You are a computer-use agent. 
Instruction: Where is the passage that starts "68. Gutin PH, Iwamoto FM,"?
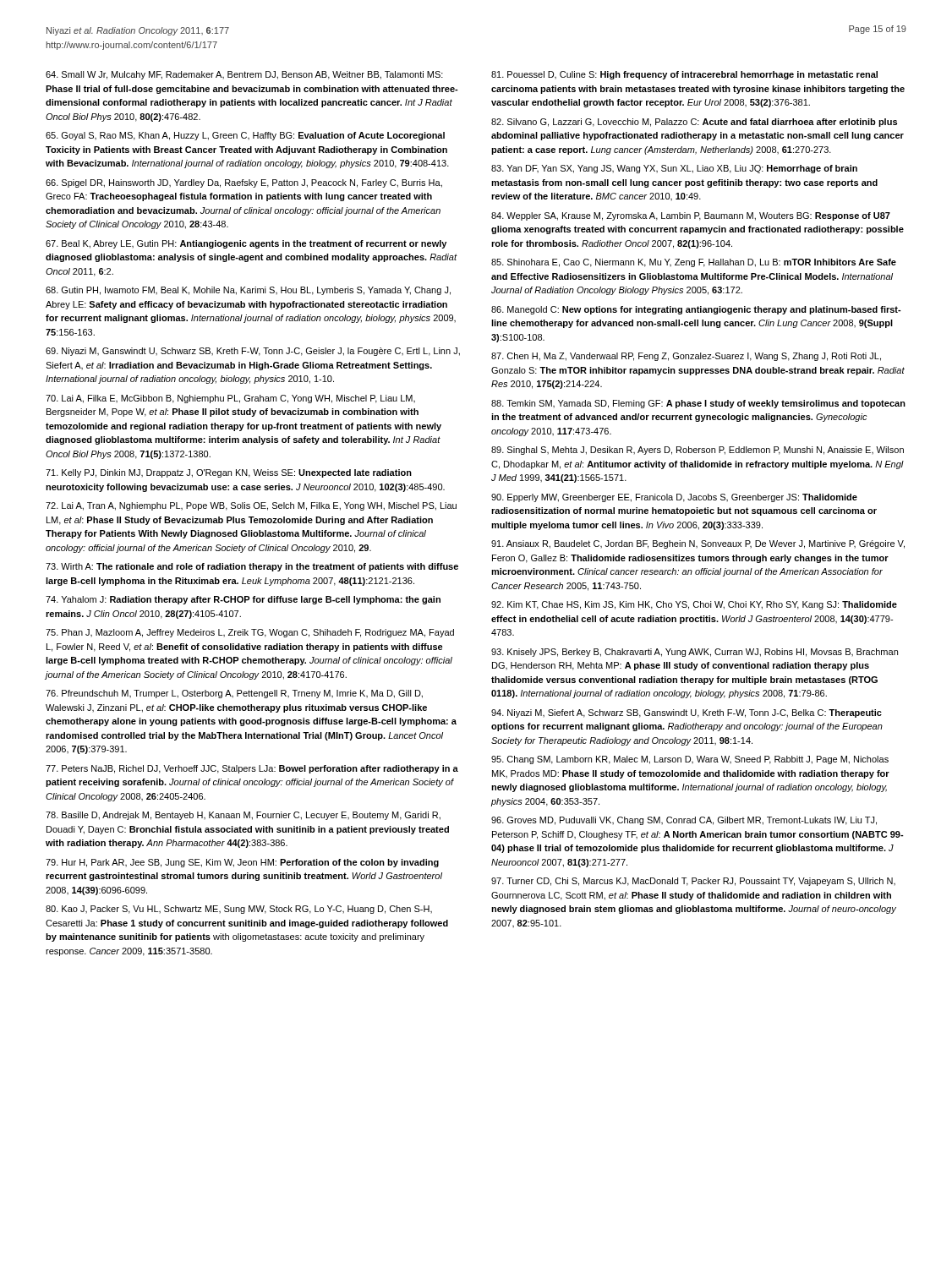[x=251, y=311]
